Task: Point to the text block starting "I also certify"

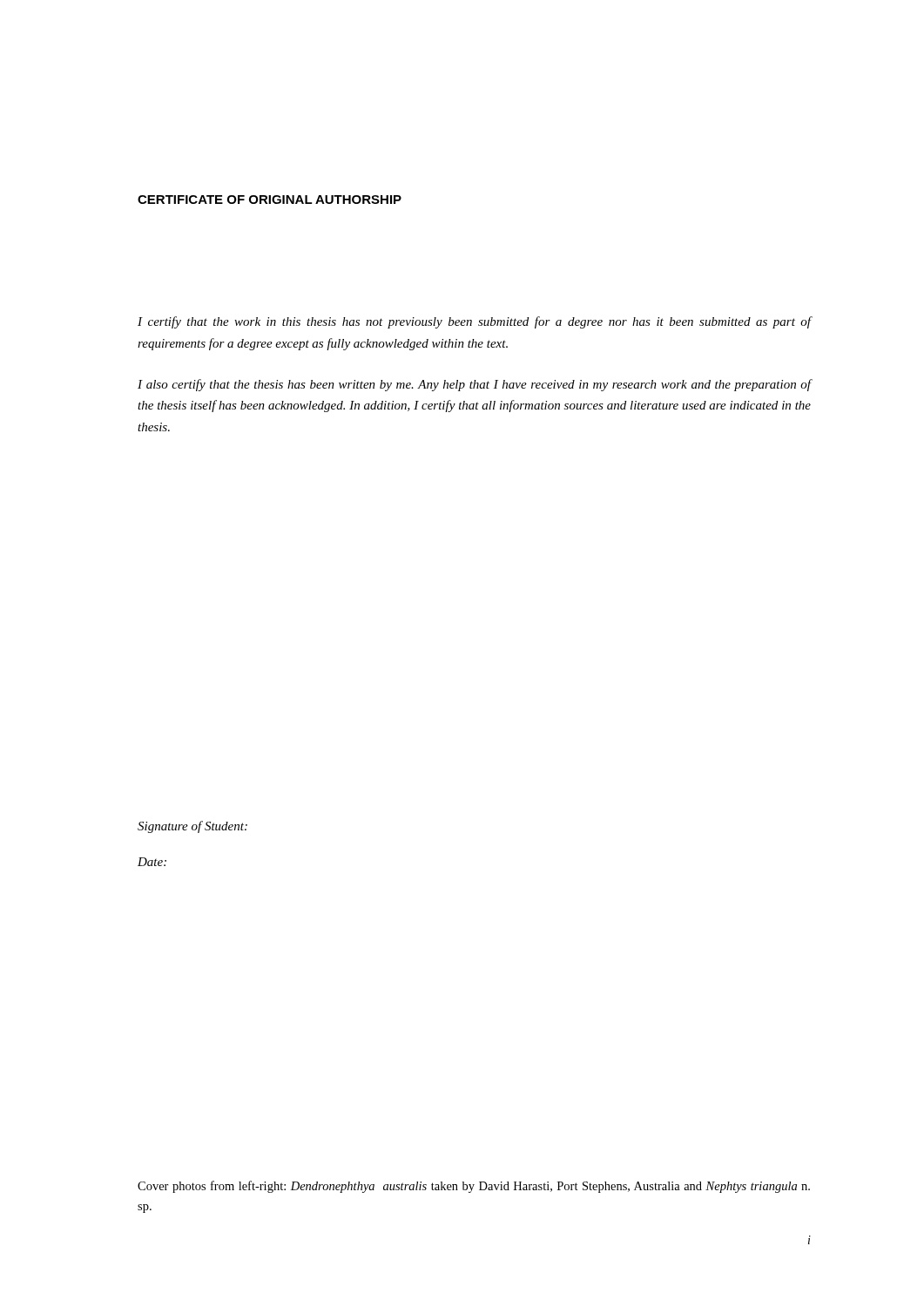Action: point(474,405)
